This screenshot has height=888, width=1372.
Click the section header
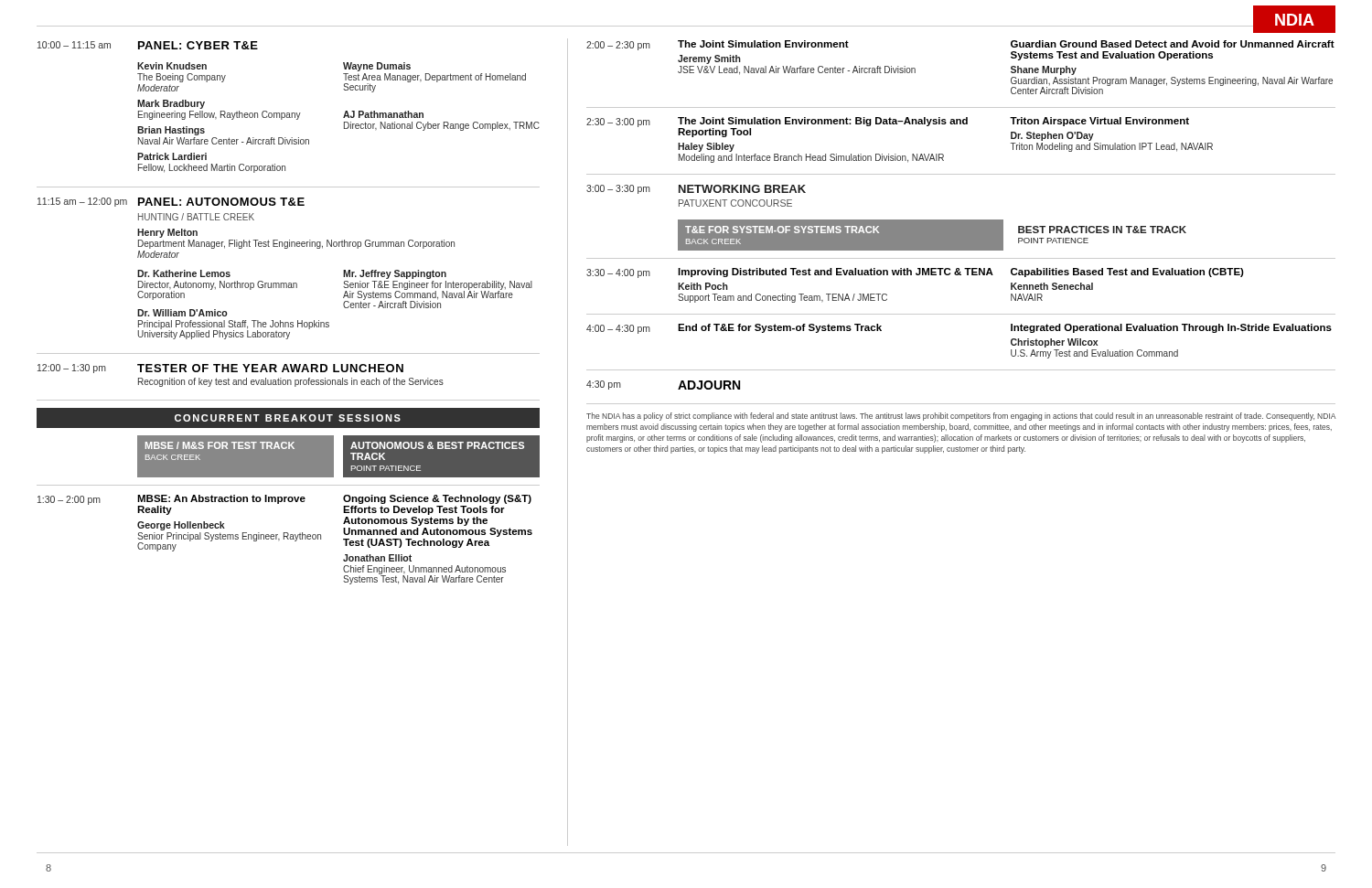(x=288, y=418)
